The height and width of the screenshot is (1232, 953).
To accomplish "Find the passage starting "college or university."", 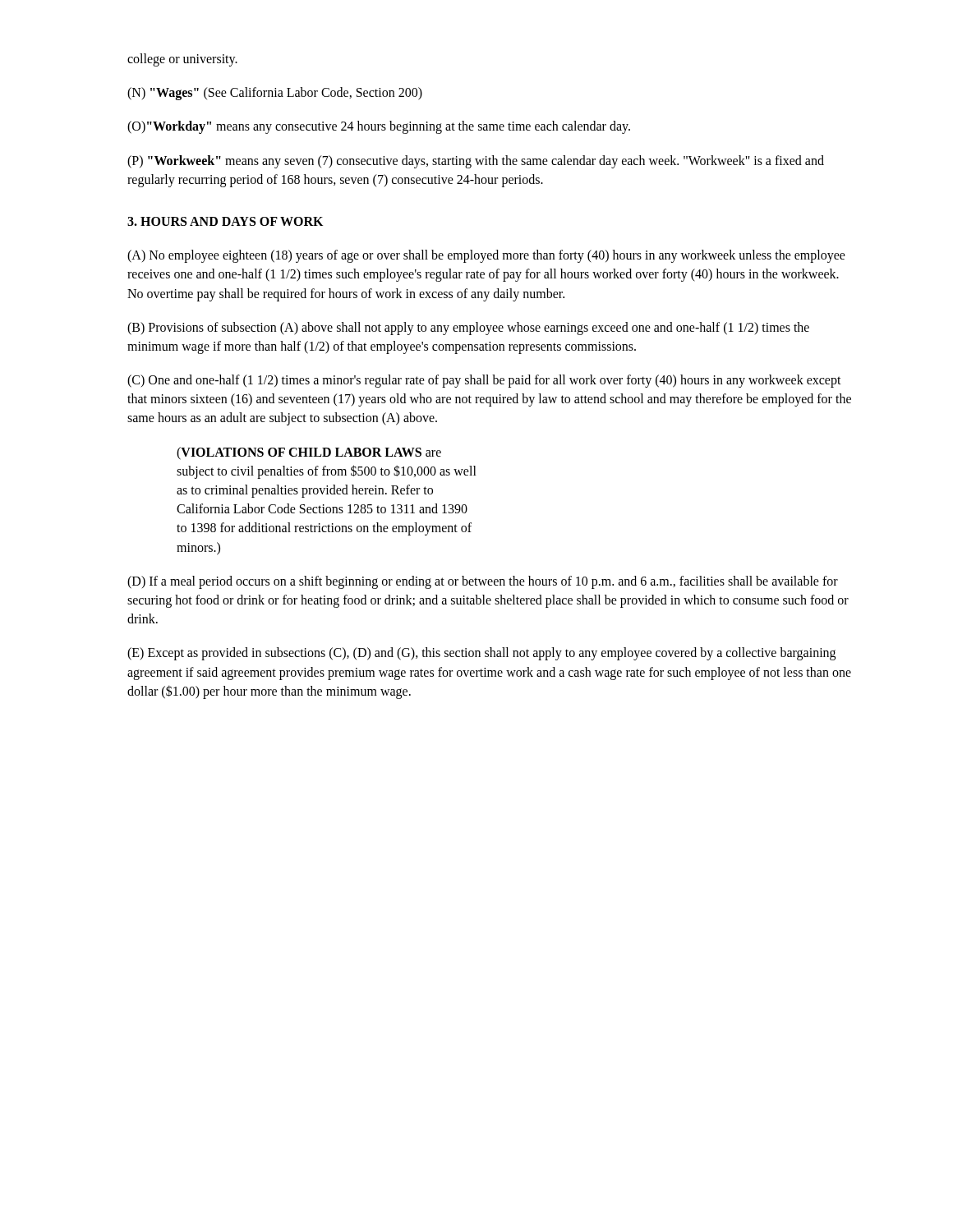I will [x=183, y=59].
